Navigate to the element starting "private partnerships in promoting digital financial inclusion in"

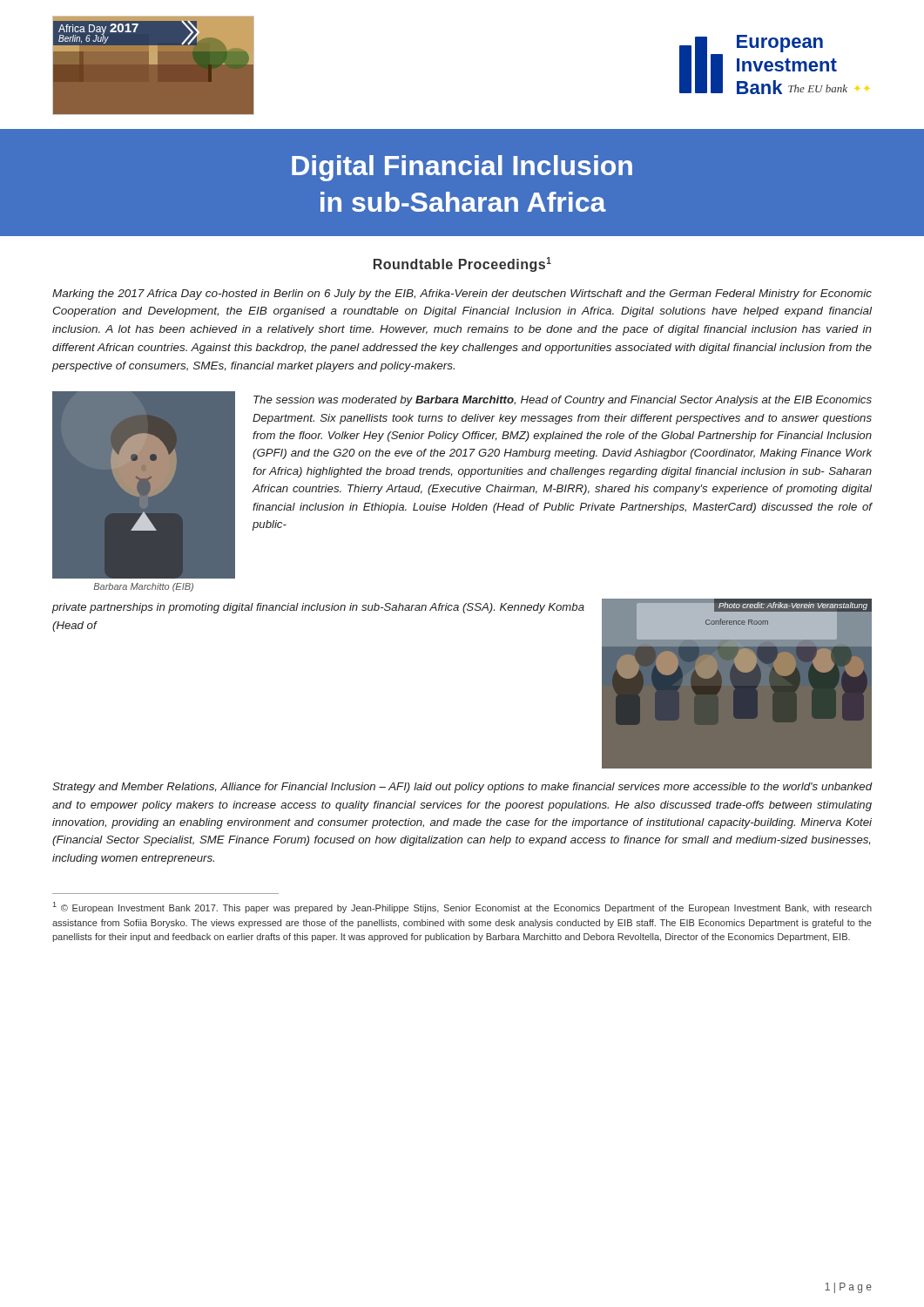tap(318, 616)
